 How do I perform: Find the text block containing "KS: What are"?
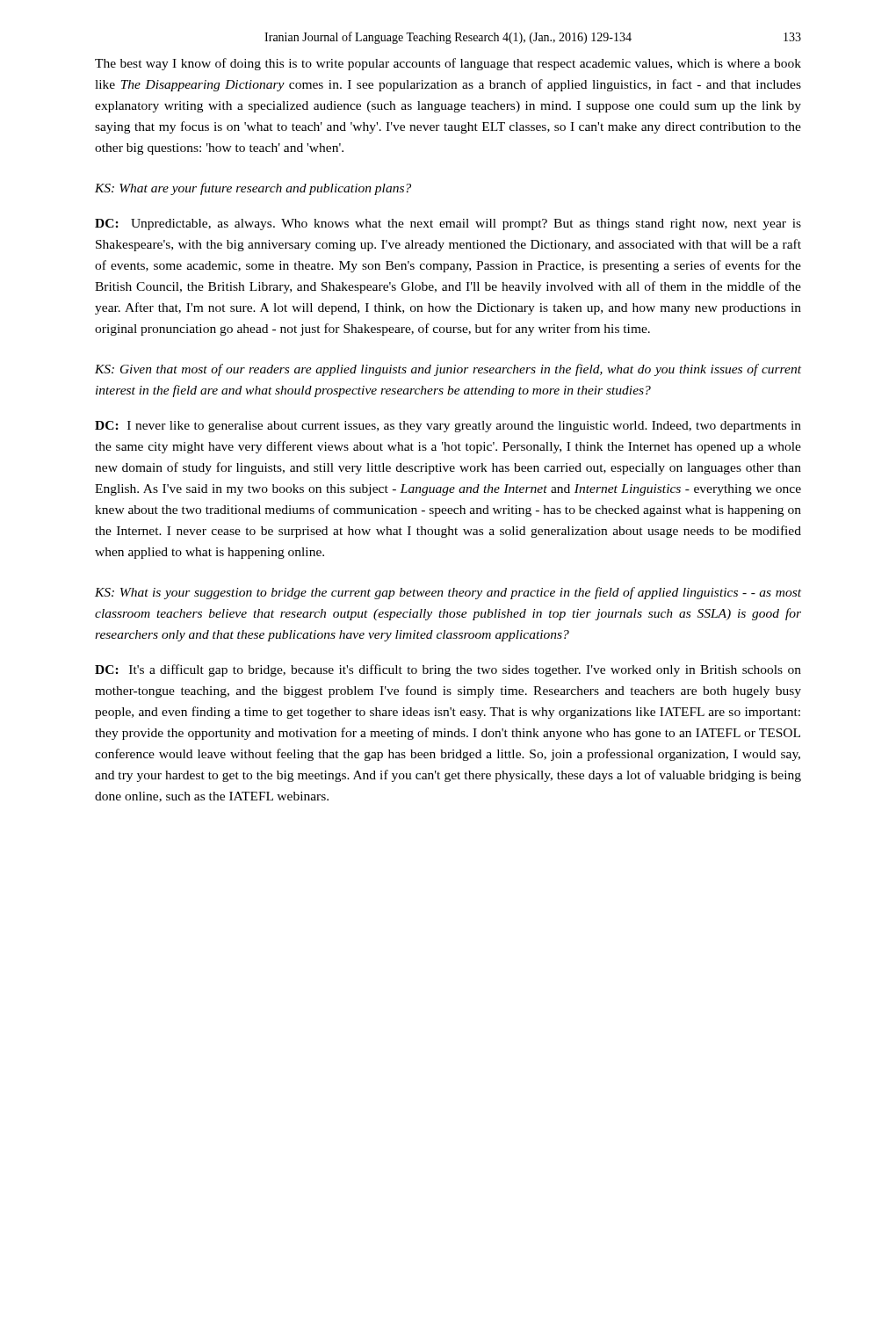point(253,188)
